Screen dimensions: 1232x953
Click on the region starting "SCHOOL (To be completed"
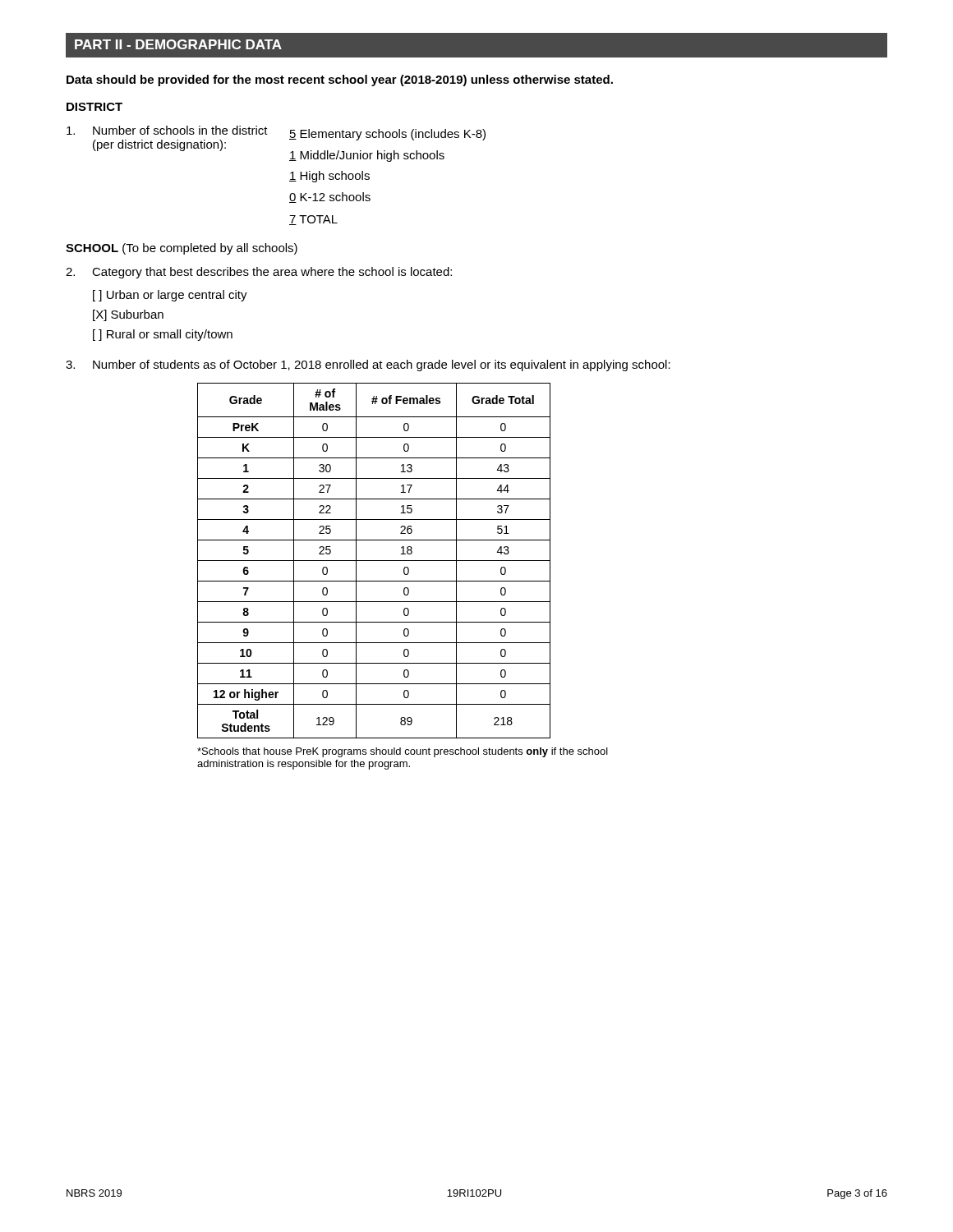(x=182, y=249)
